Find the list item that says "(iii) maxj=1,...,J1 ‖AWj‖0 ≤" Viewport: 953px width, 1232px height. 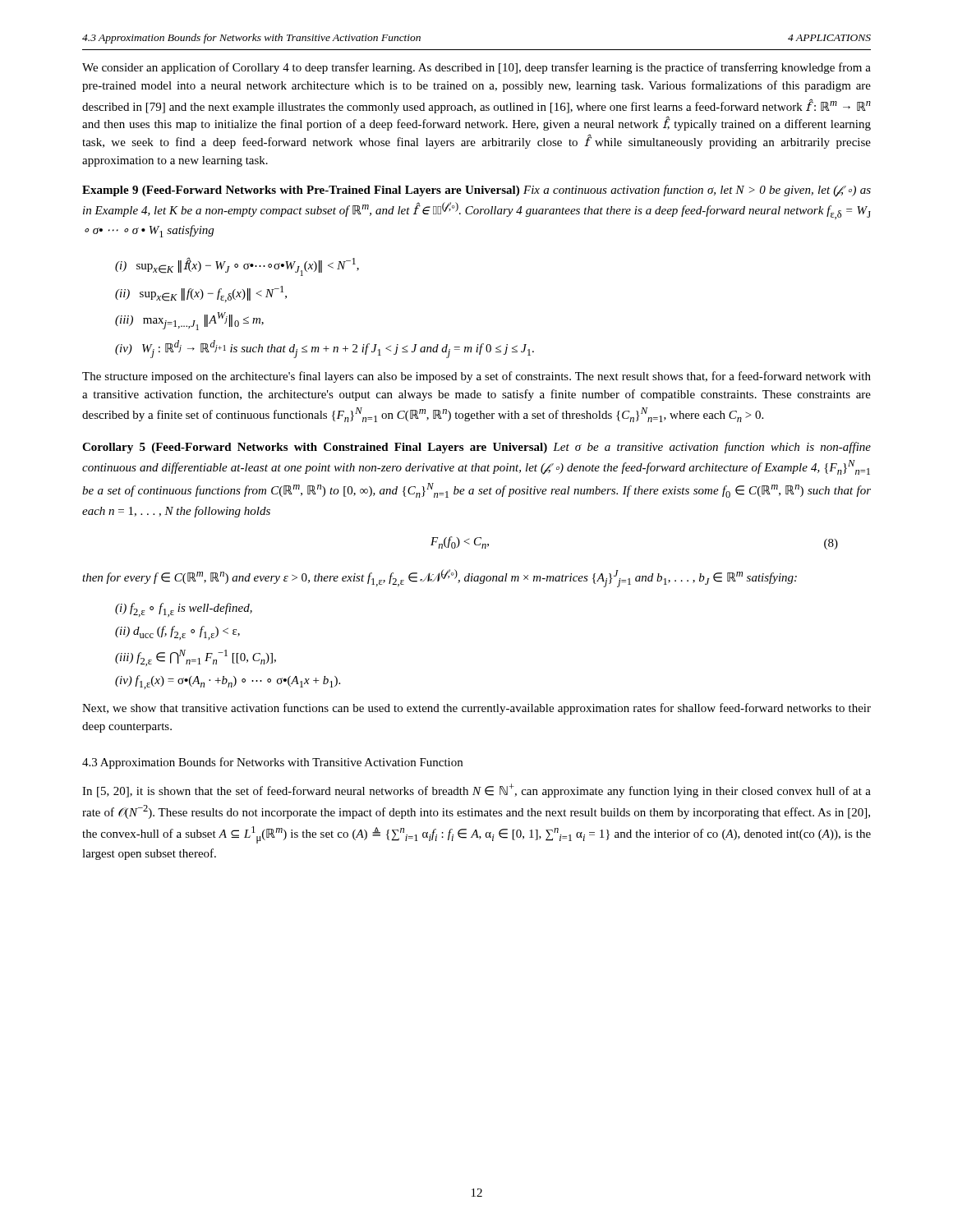click(190, 321)
